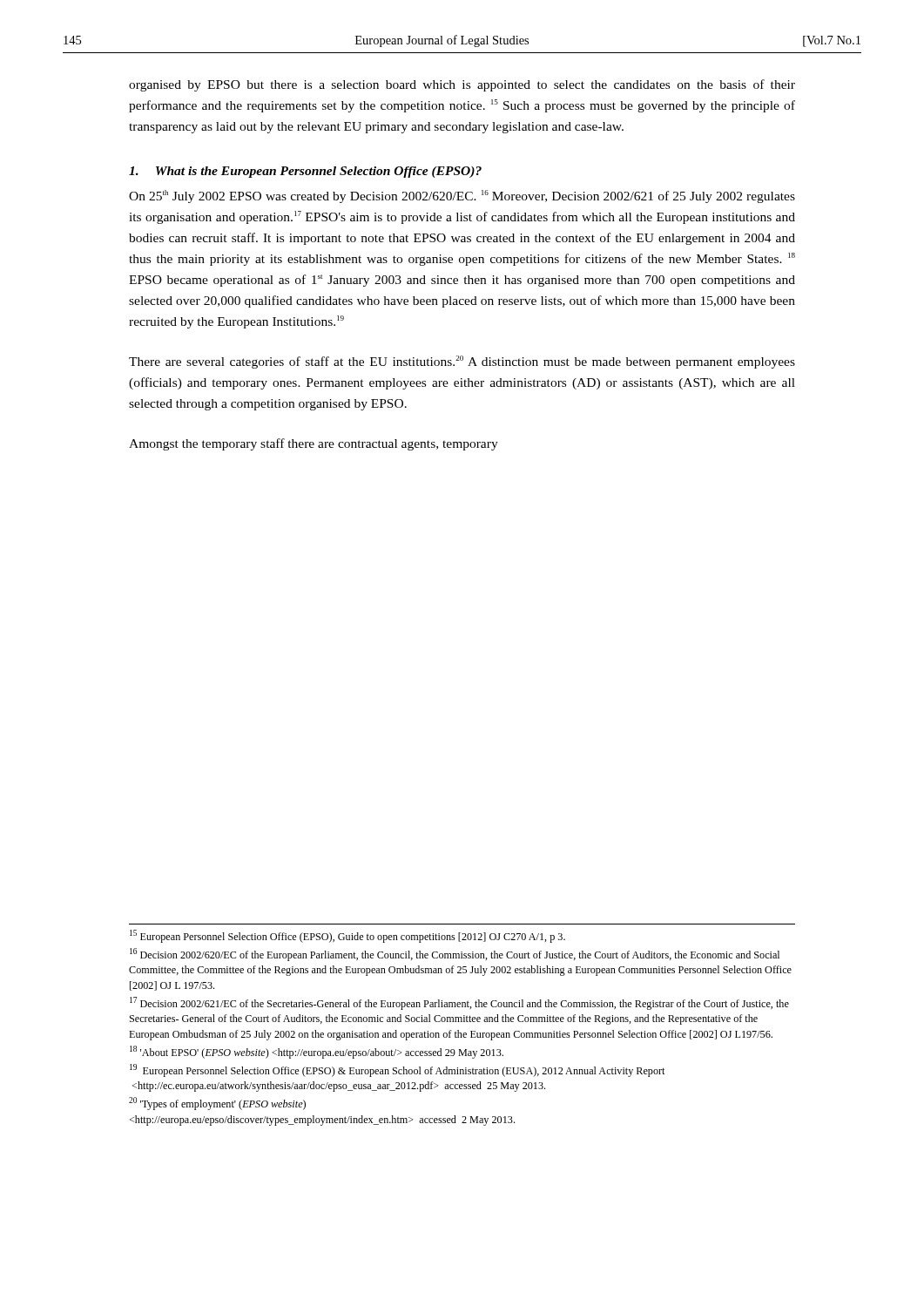This screenshot has width=924, height=1307.
Task: Locate the block of text that opens with "17 Decision 2002/621/EC of the Secretaries-General"
Action: [x=459, y=1019]
